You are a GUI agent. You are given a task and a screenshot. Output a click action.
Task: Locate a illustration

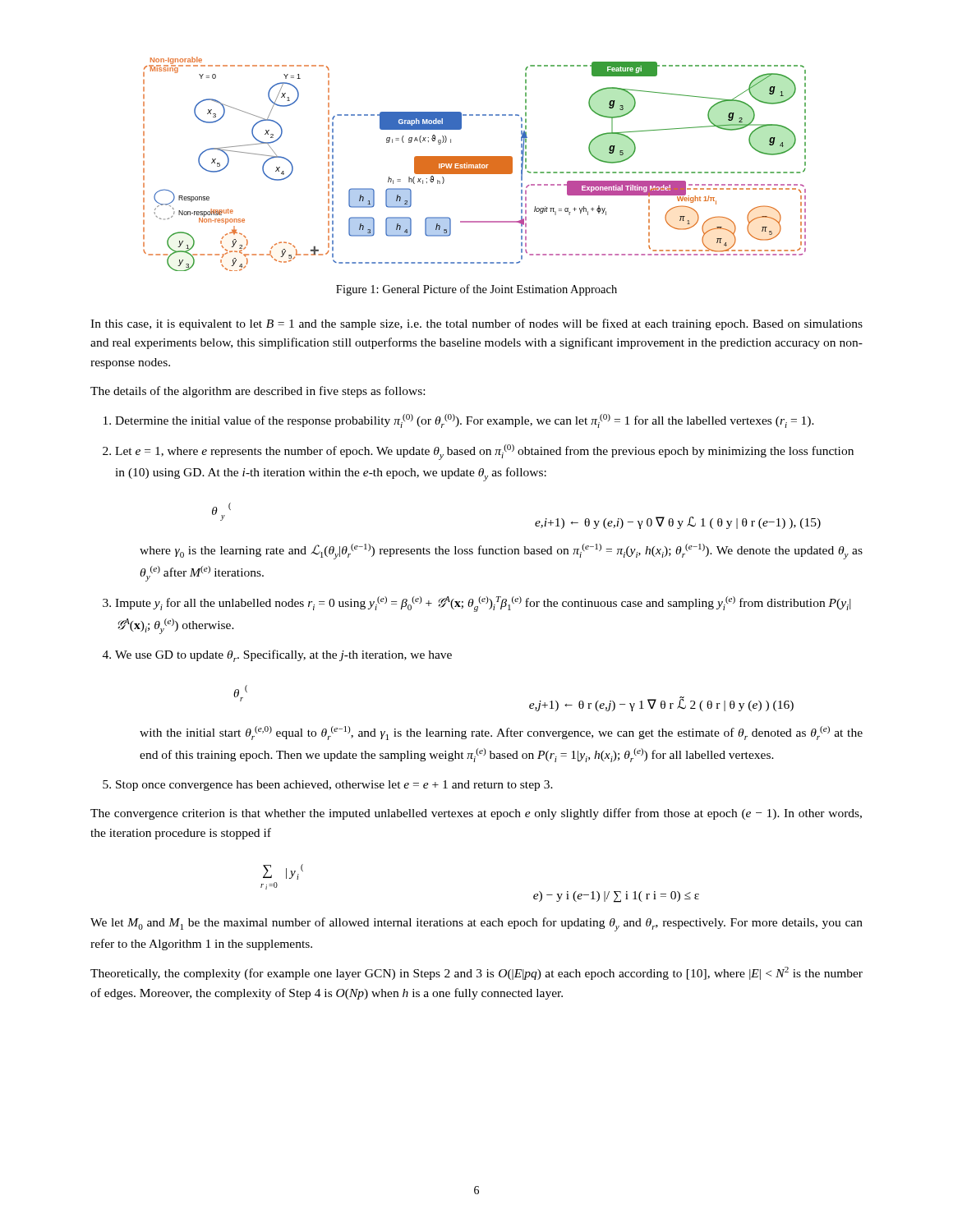click(476, 163)
